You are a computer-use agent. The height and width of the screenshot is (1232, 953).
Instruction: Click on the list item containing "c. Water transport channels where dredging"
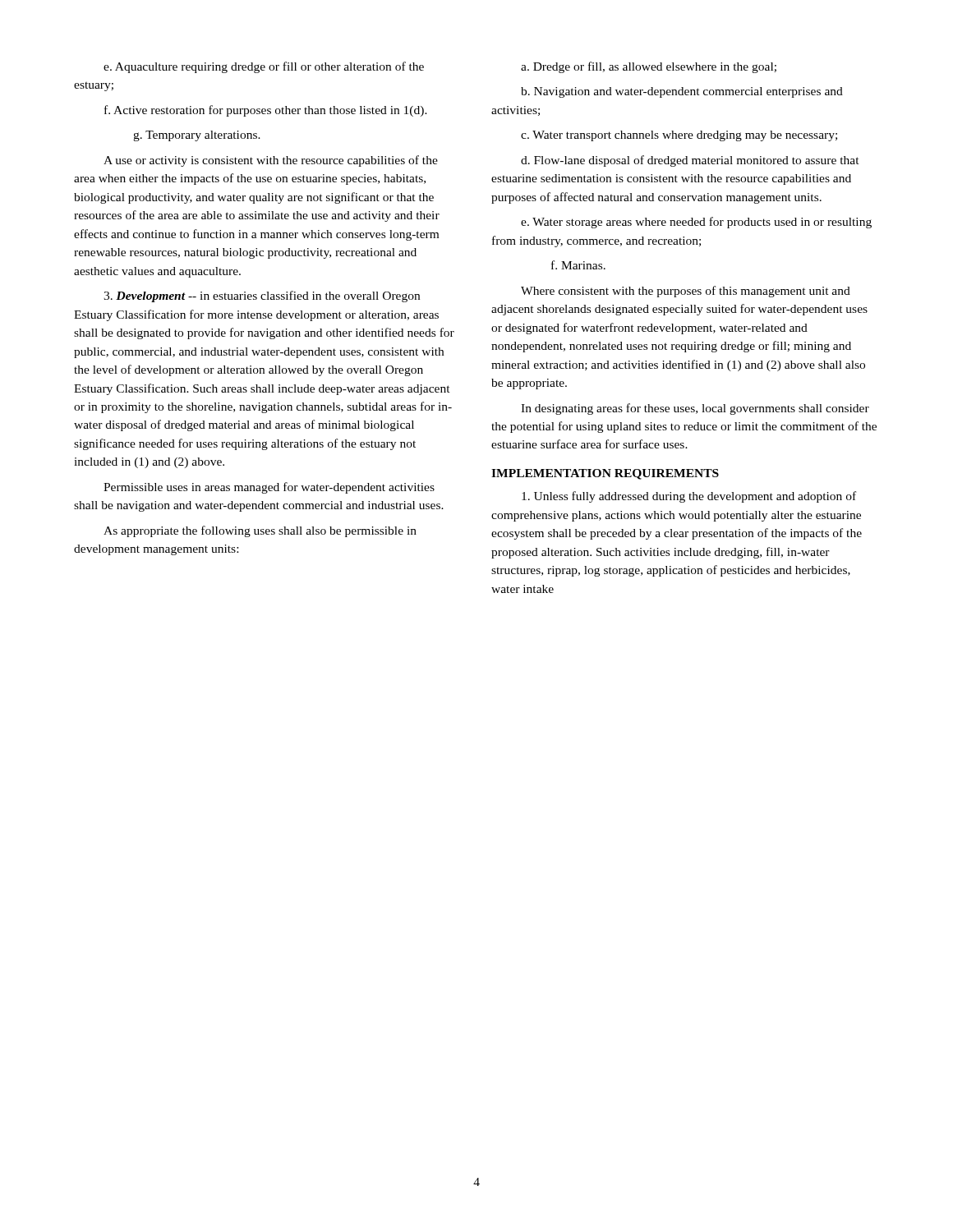click(685, 135)
